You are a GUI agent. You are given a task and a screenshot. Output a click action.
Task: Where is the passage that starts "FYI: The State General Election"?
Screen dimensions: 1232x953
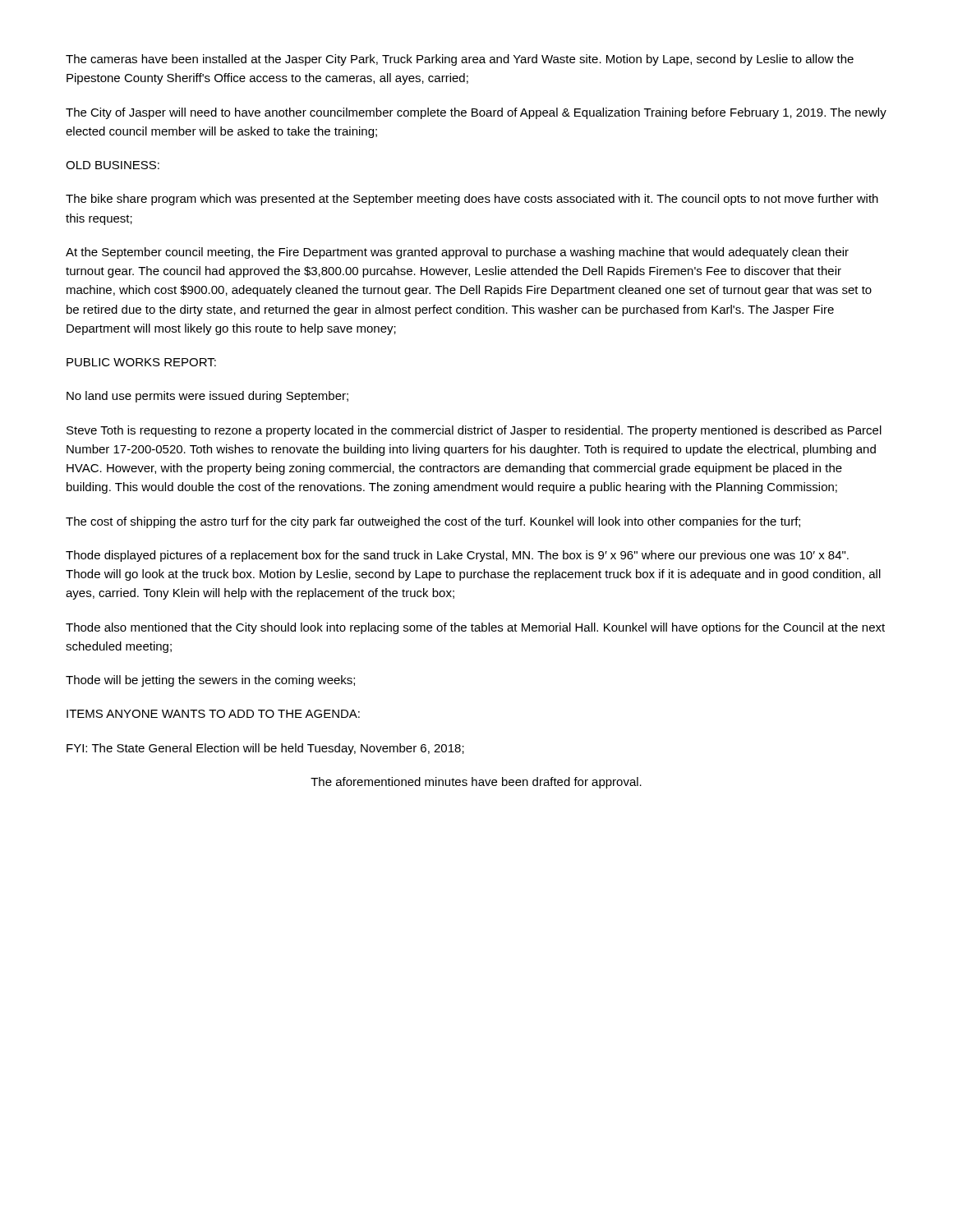pos(265,747)
